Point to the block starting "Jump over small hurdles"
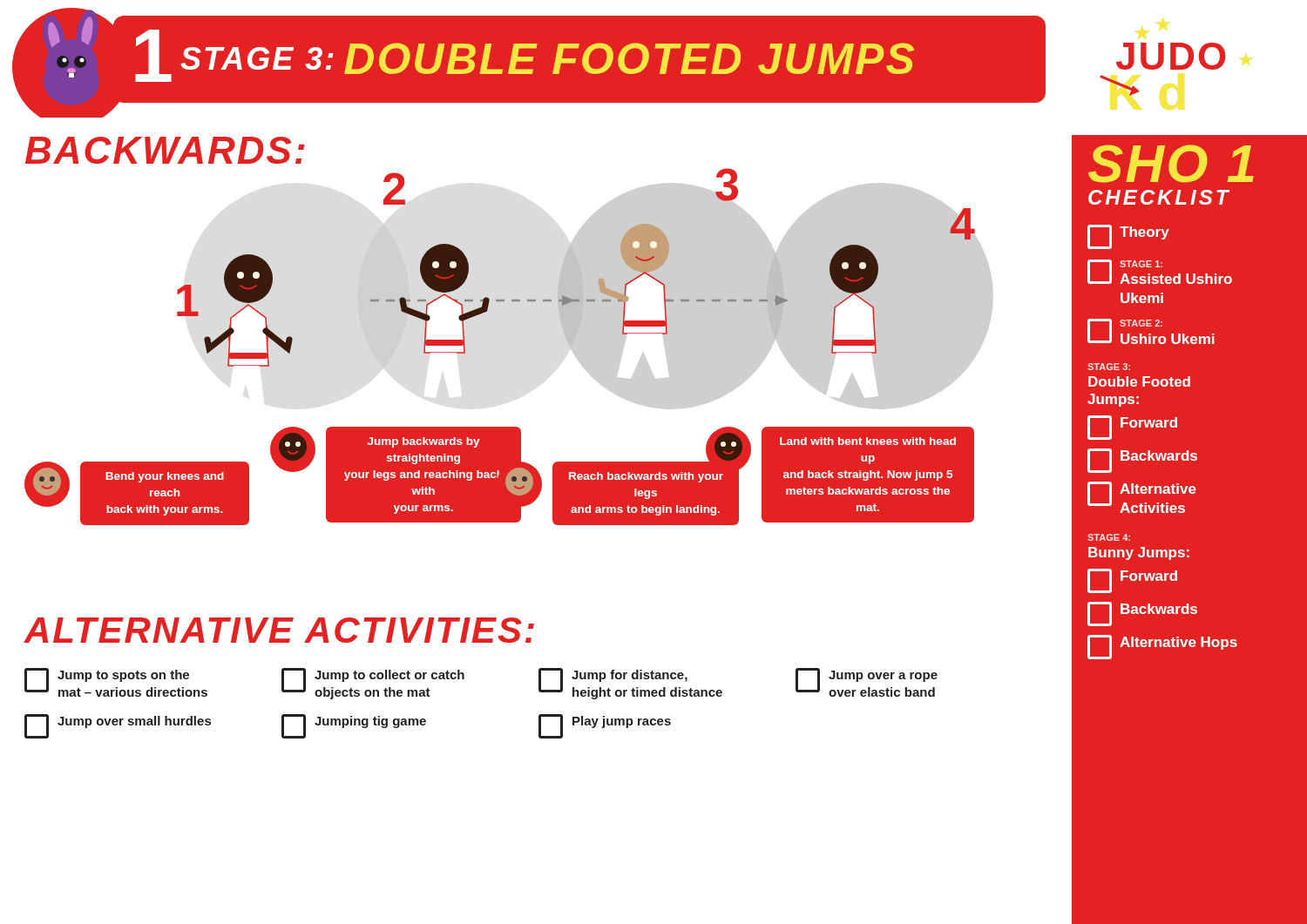This screenshot has width=1307, height=924. (x=118, y=725)
